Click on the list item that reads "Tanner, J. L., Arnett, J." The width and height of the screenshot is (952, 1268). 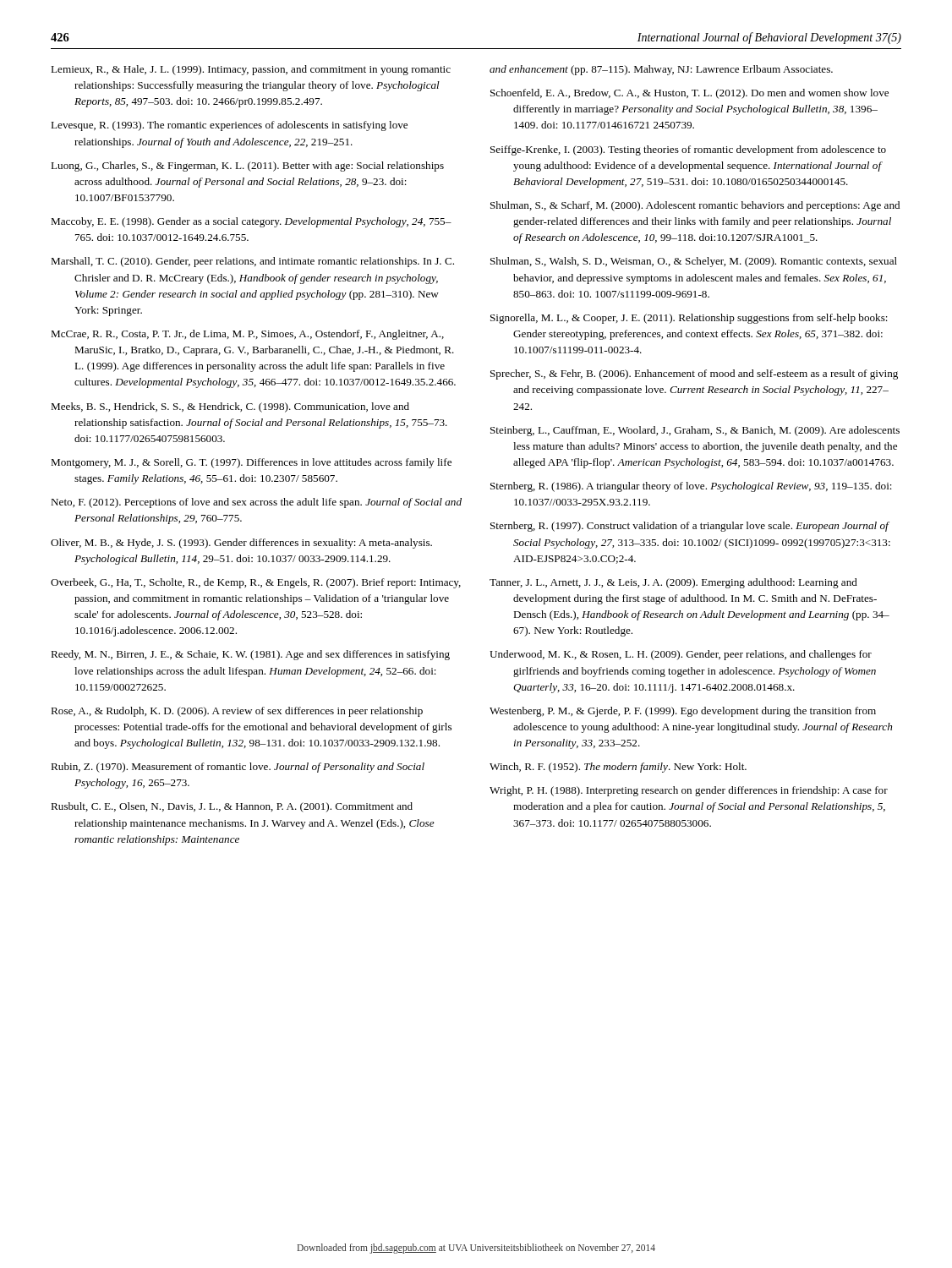689,606
